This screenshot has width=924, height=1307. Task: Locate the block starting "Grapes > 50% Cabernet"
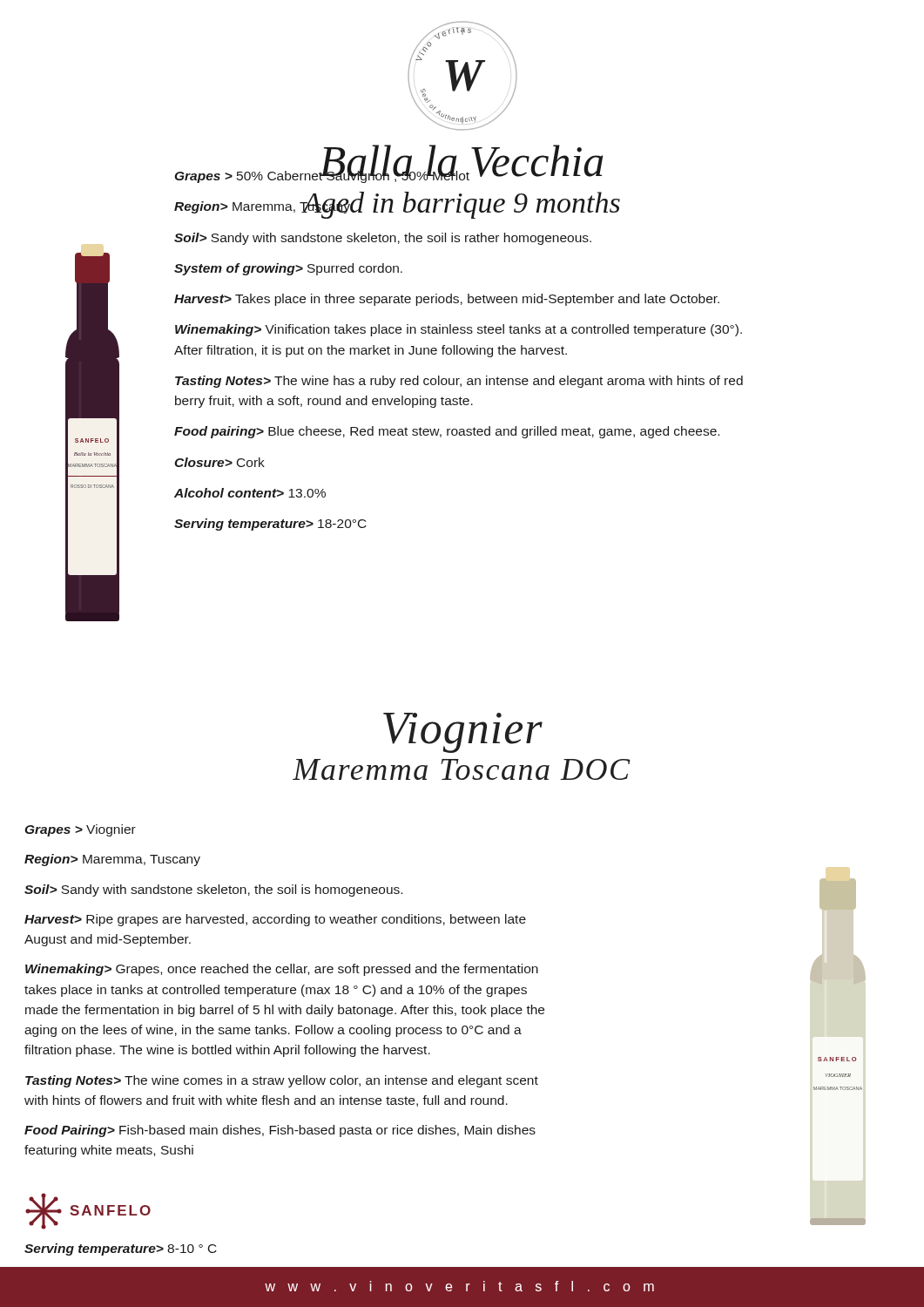470,350
